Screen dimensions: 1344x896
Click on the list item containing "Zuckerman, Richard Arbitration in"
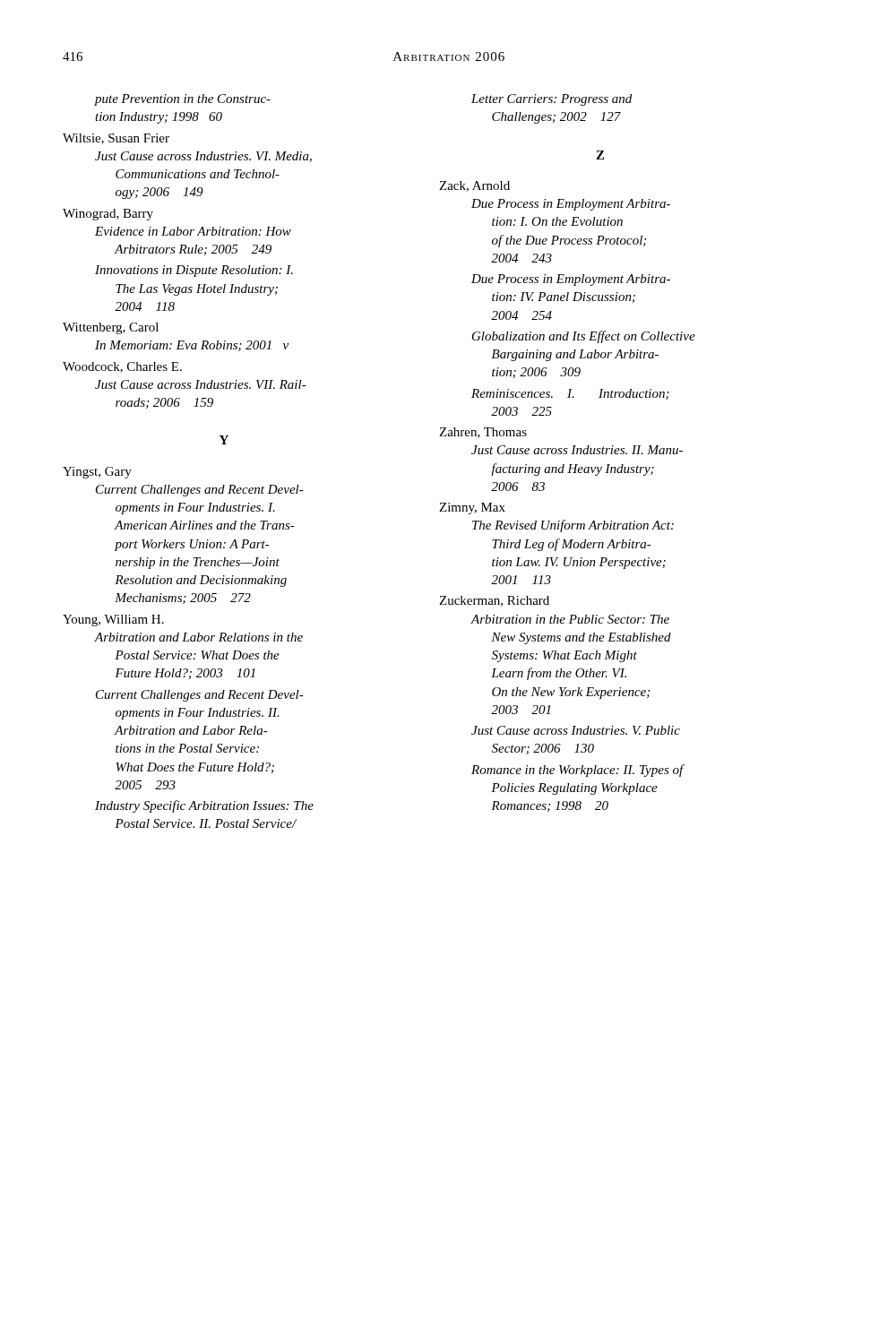tap(600, 703)
